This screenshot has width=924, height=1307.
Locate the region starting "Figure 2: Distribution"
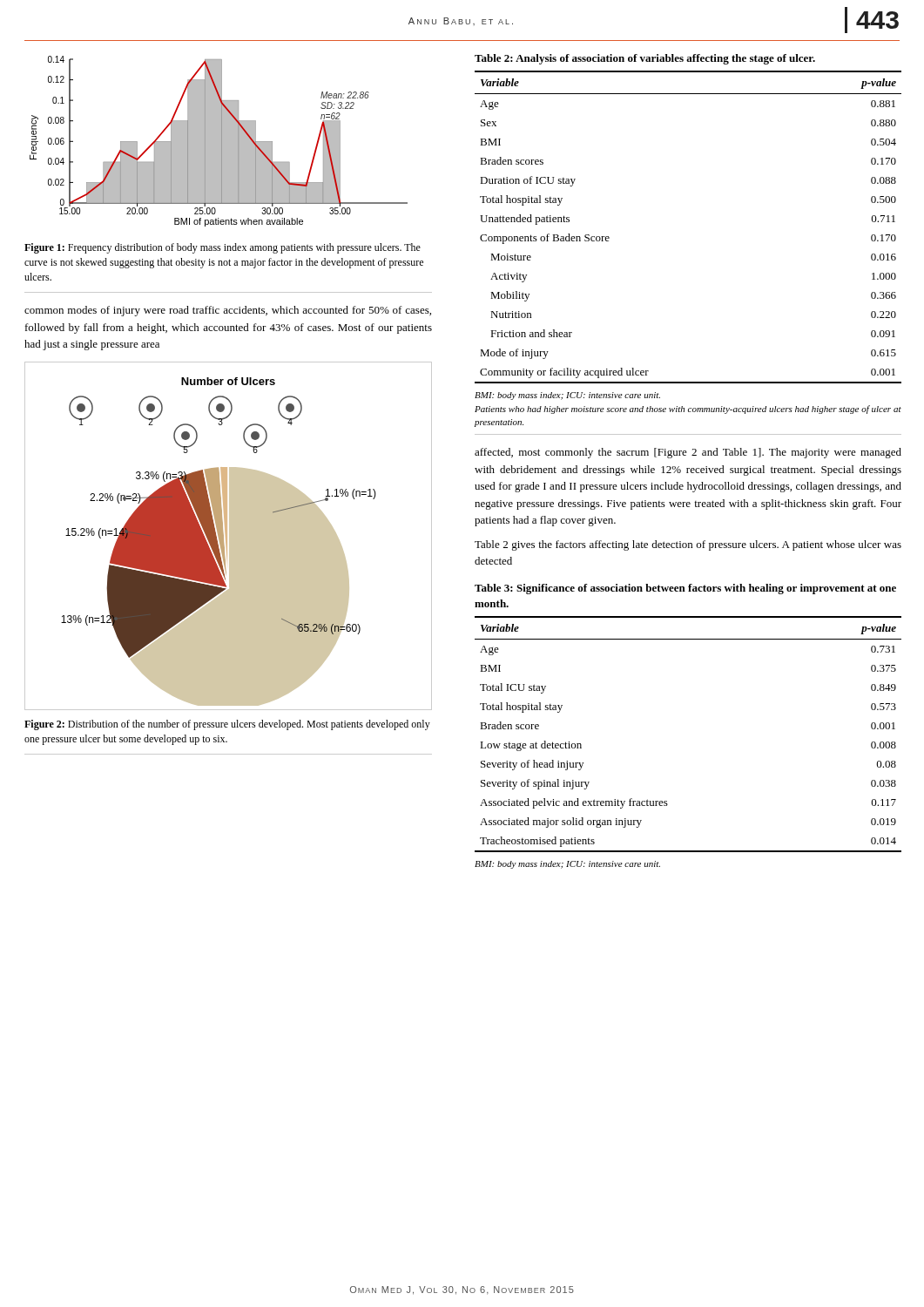click(227, 731)
